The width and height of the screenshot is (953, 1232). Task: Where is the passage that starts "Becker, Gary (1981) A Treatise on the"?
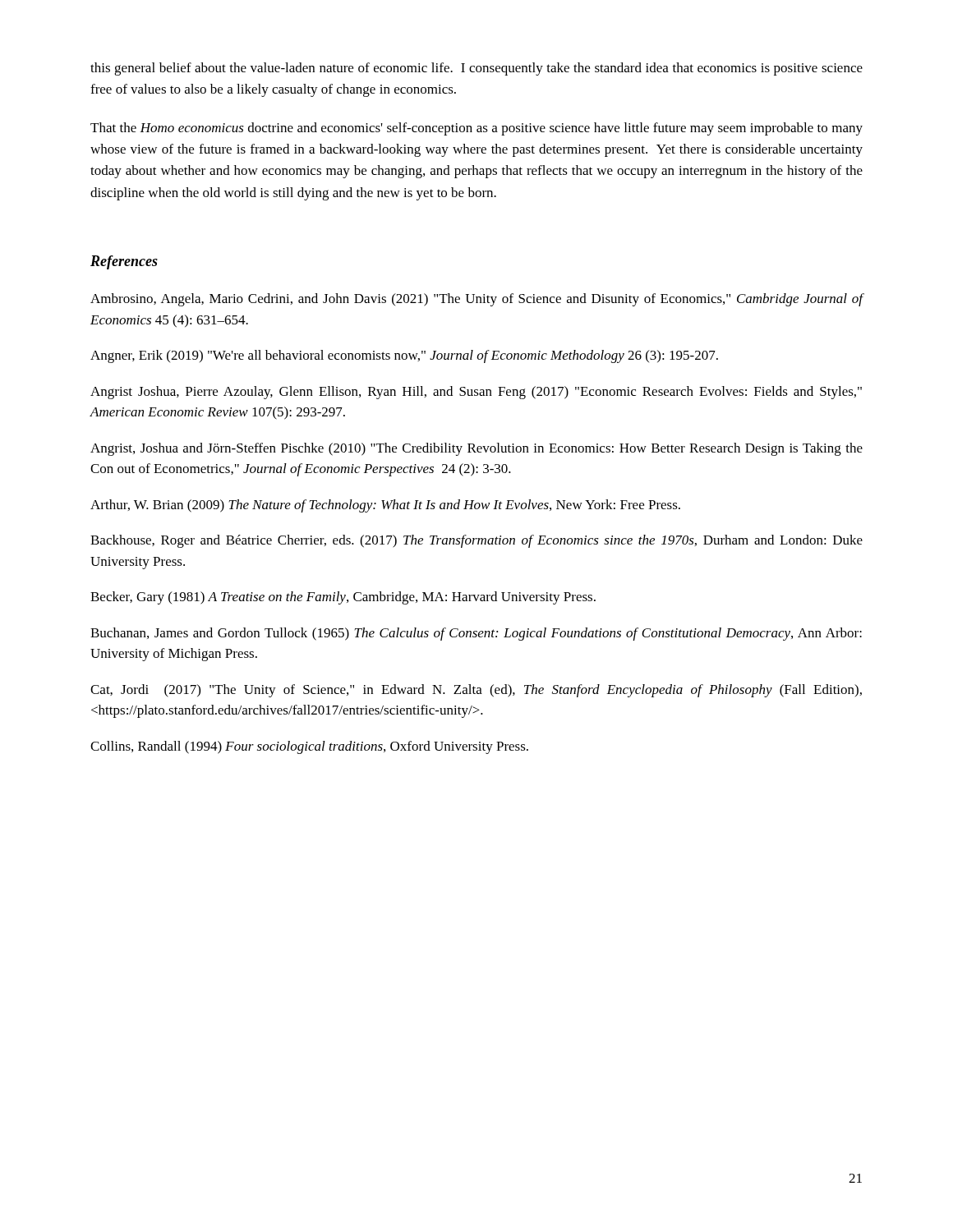pyautogui.click(x=343, y=597)
